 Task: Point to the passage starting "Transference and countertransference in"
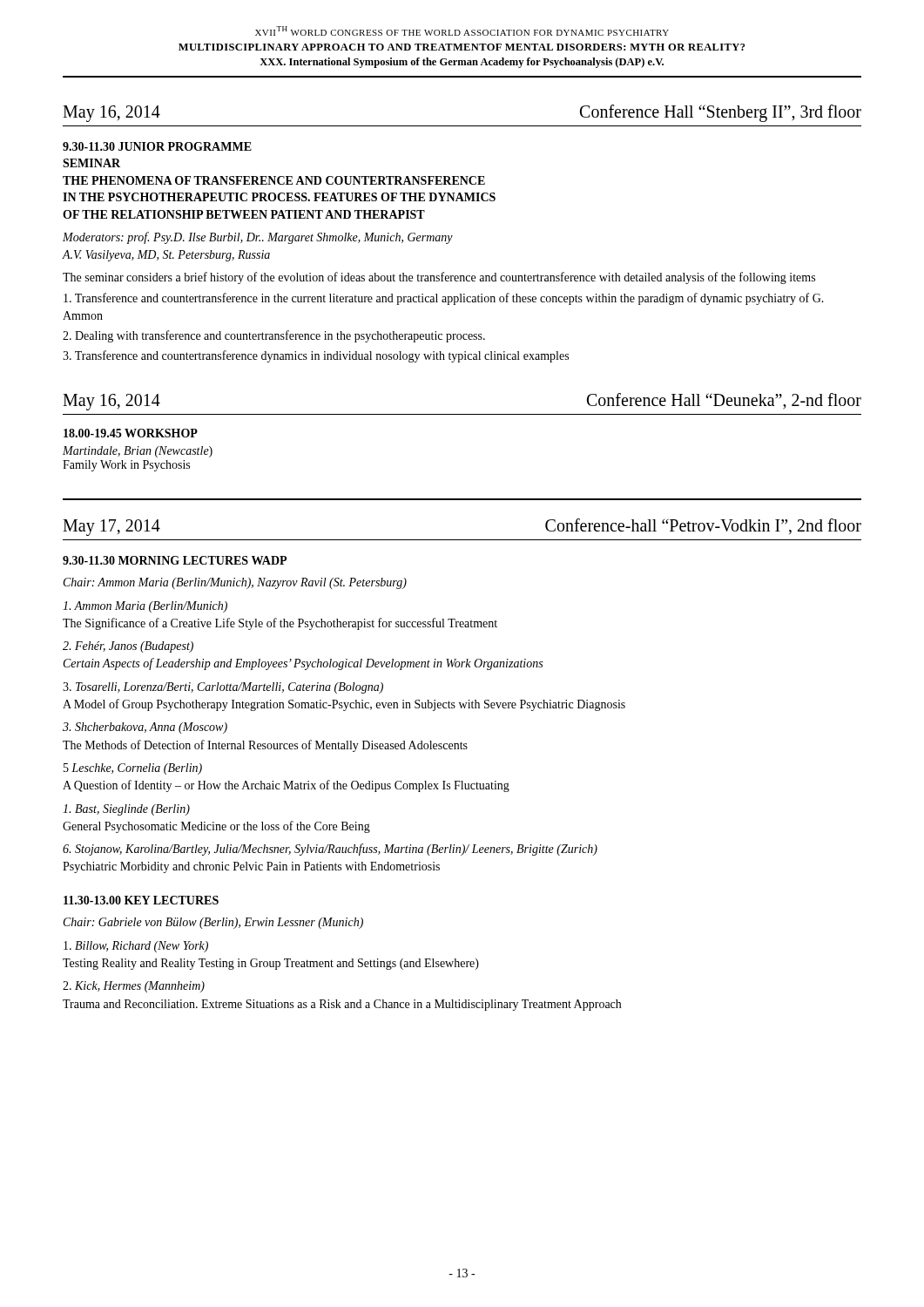443,307
